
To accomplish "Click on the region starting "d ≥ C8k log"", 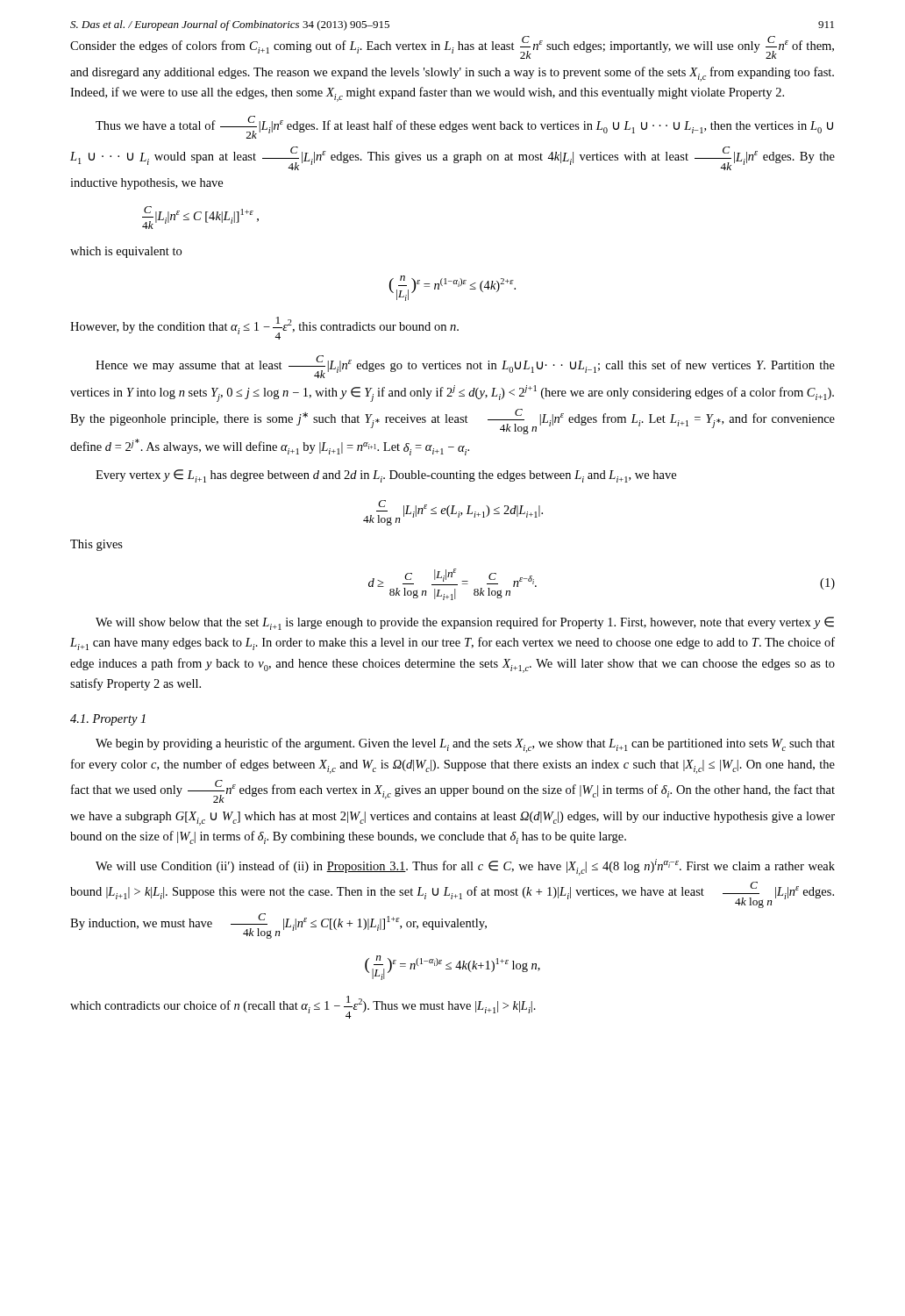I will [x=452, y=584].
